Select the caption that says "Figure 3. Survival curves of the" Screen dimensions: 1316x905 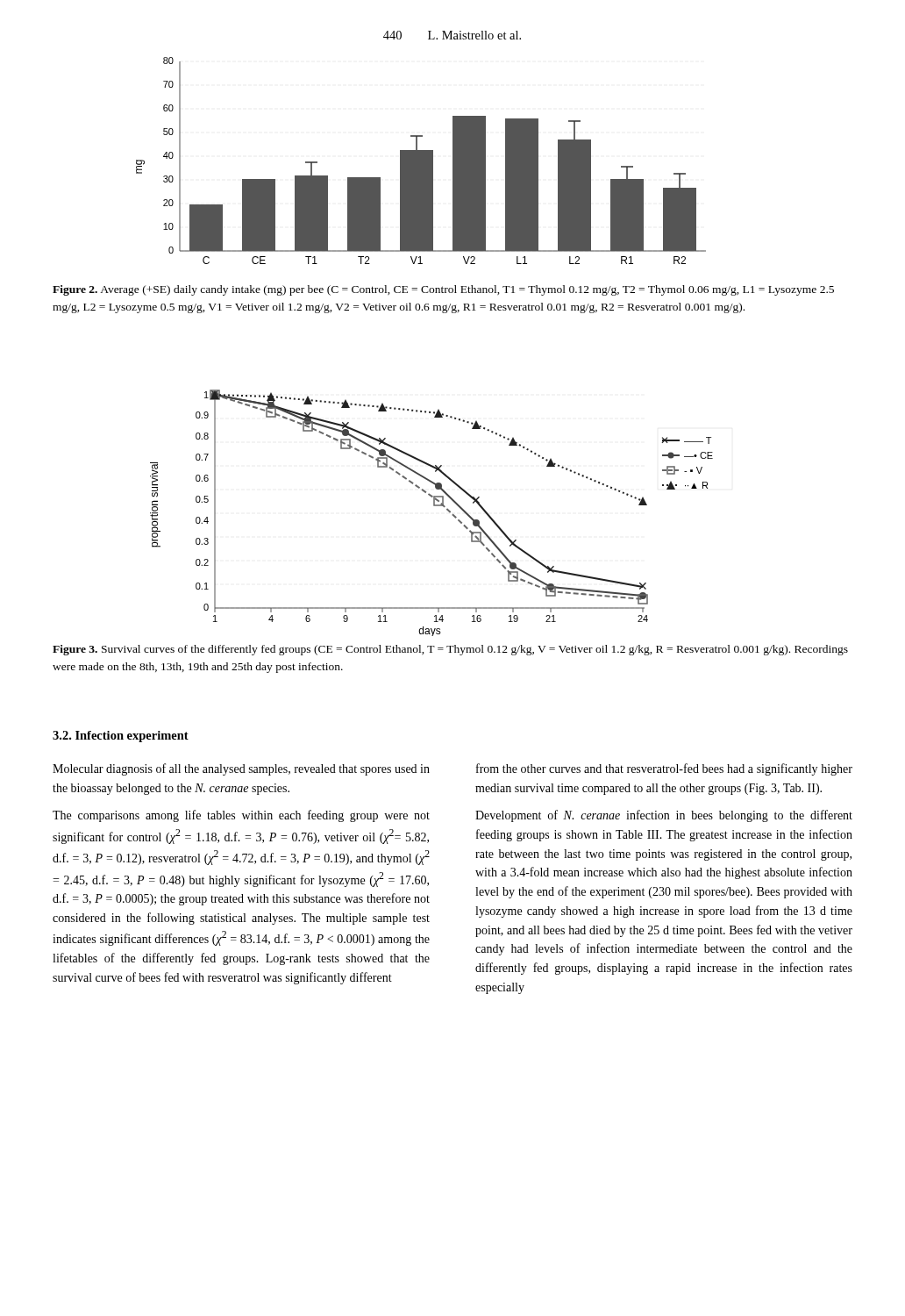tap(450, 657)
